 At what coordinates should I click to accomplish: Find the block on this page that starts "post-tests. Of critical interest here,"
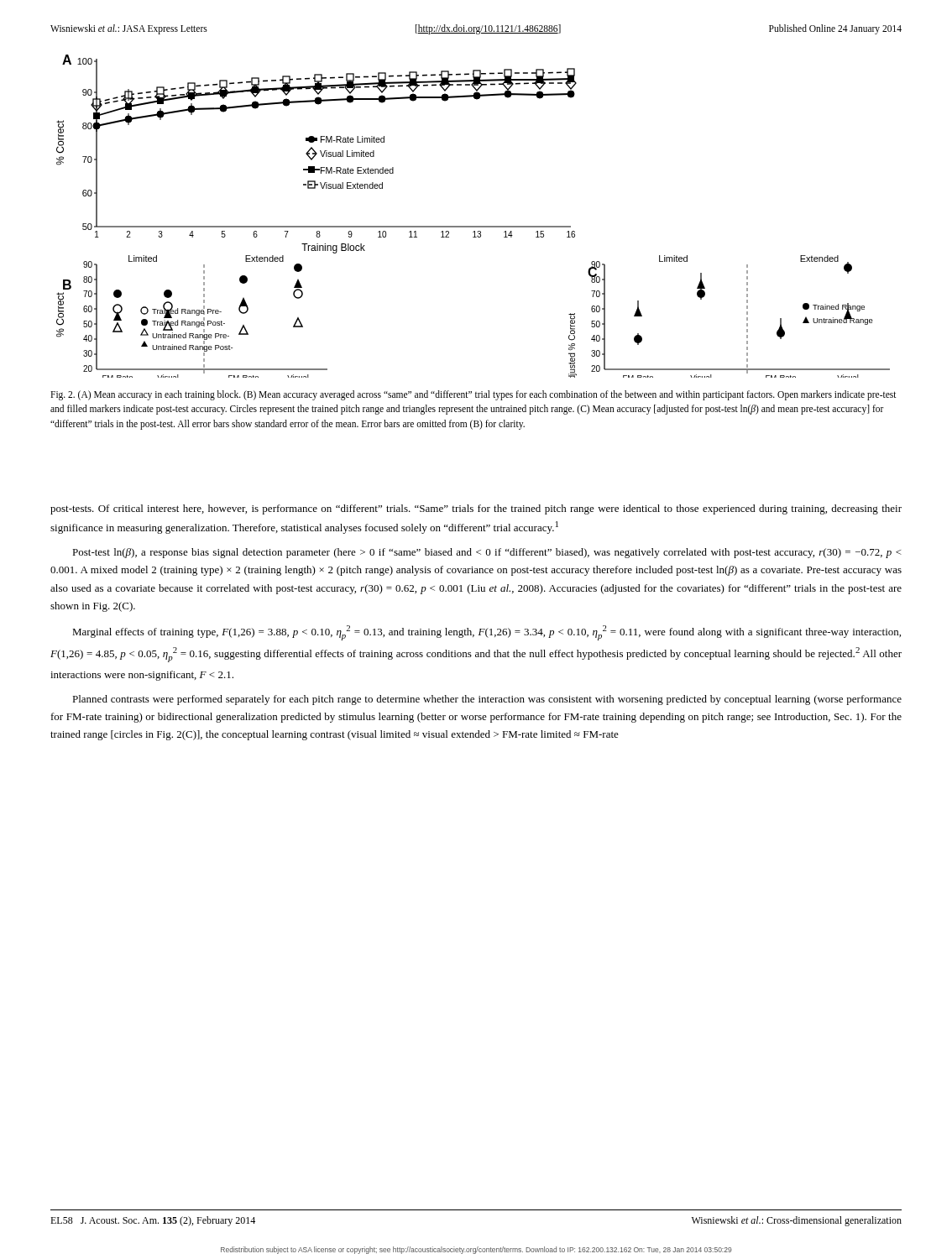[476, 518]
